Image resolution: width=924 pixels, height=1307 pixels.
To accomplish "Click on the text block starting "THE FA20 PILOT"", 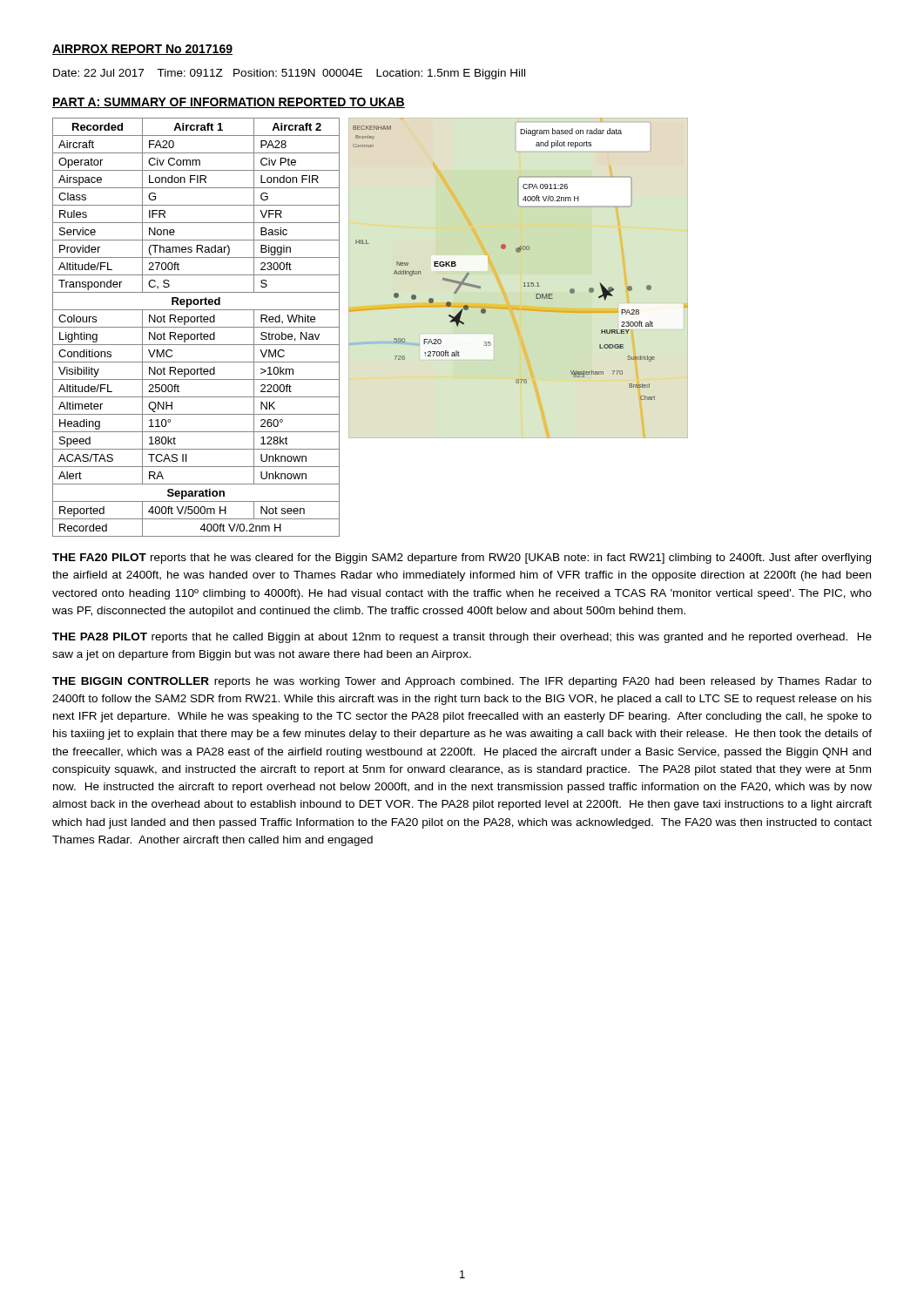I will tap(462, 584).
